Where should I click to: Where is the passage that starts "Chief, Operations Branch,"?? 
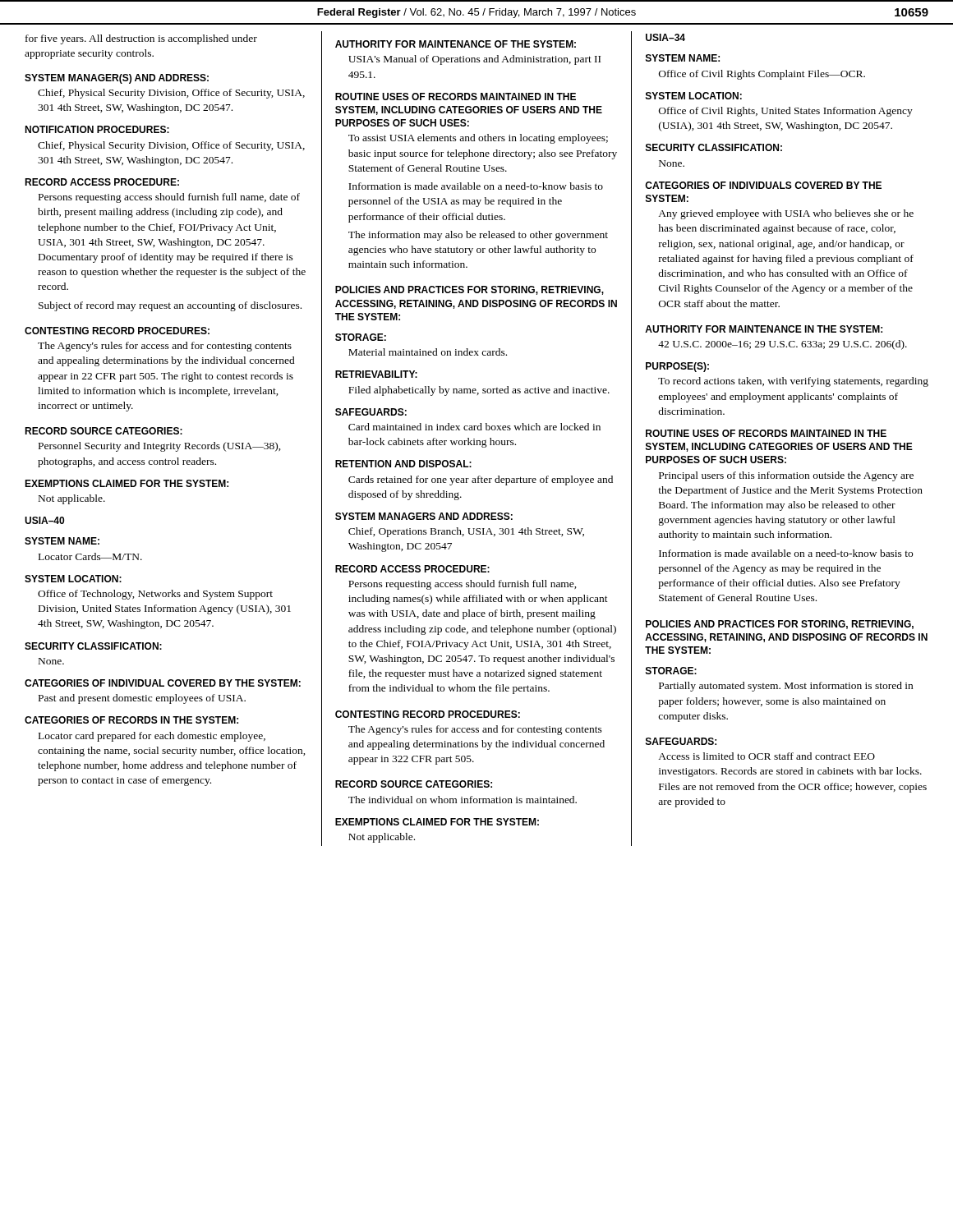[466, 539]
